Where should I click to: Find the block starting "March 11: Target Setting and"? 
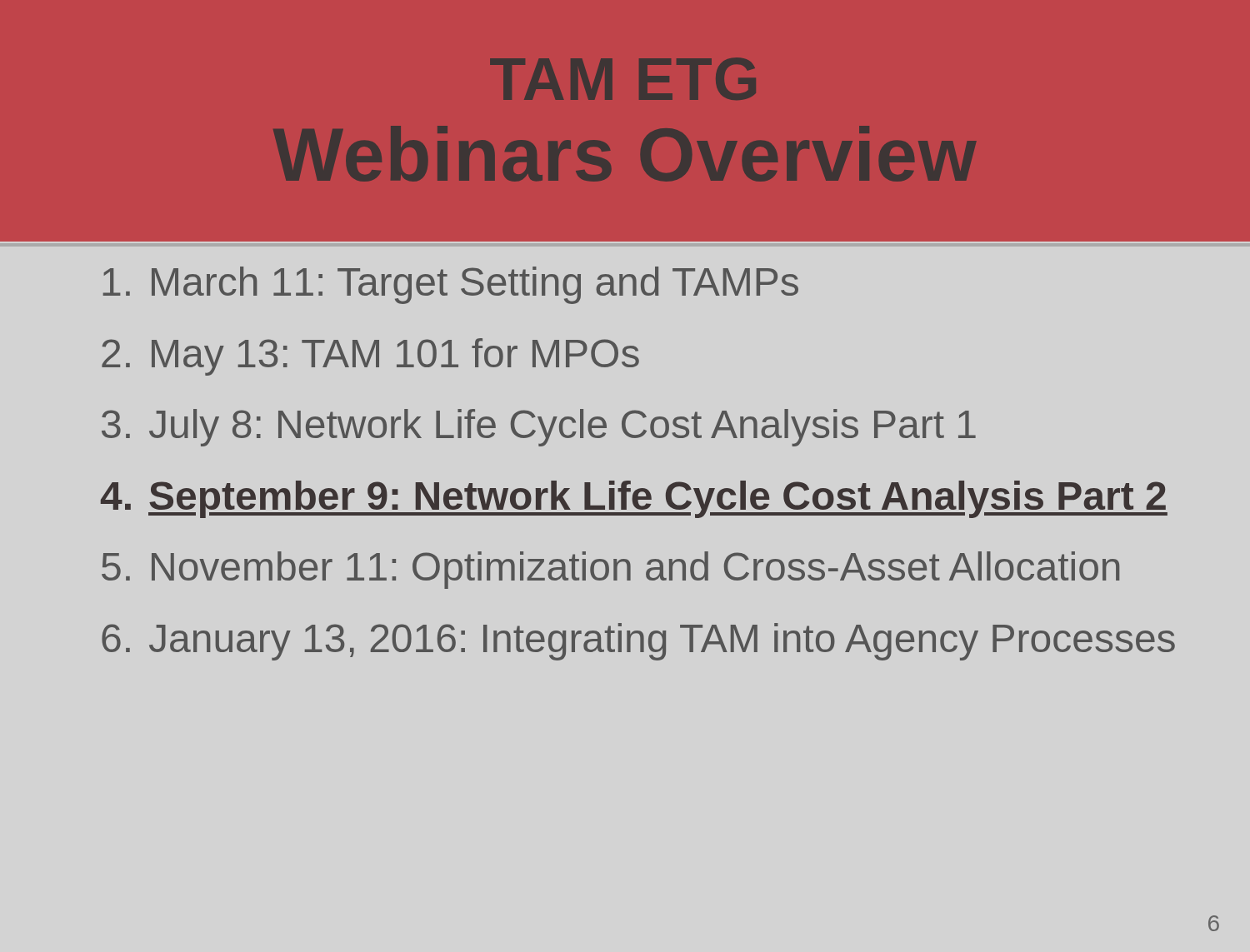point(433,282)
